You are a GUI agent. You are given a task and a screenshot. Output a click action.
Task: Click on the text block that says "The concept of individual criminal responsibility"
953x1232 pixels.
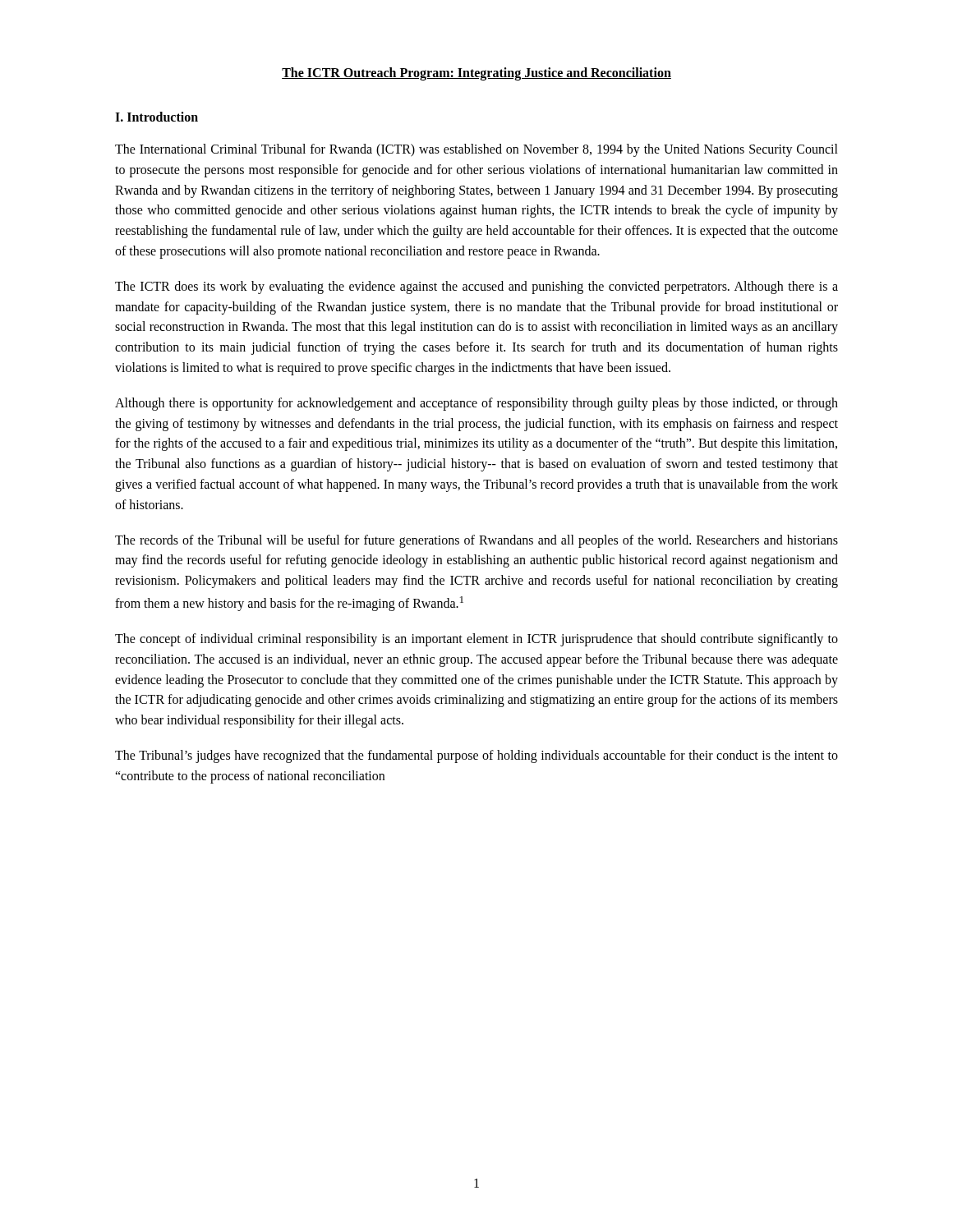(x=476, y=679)
